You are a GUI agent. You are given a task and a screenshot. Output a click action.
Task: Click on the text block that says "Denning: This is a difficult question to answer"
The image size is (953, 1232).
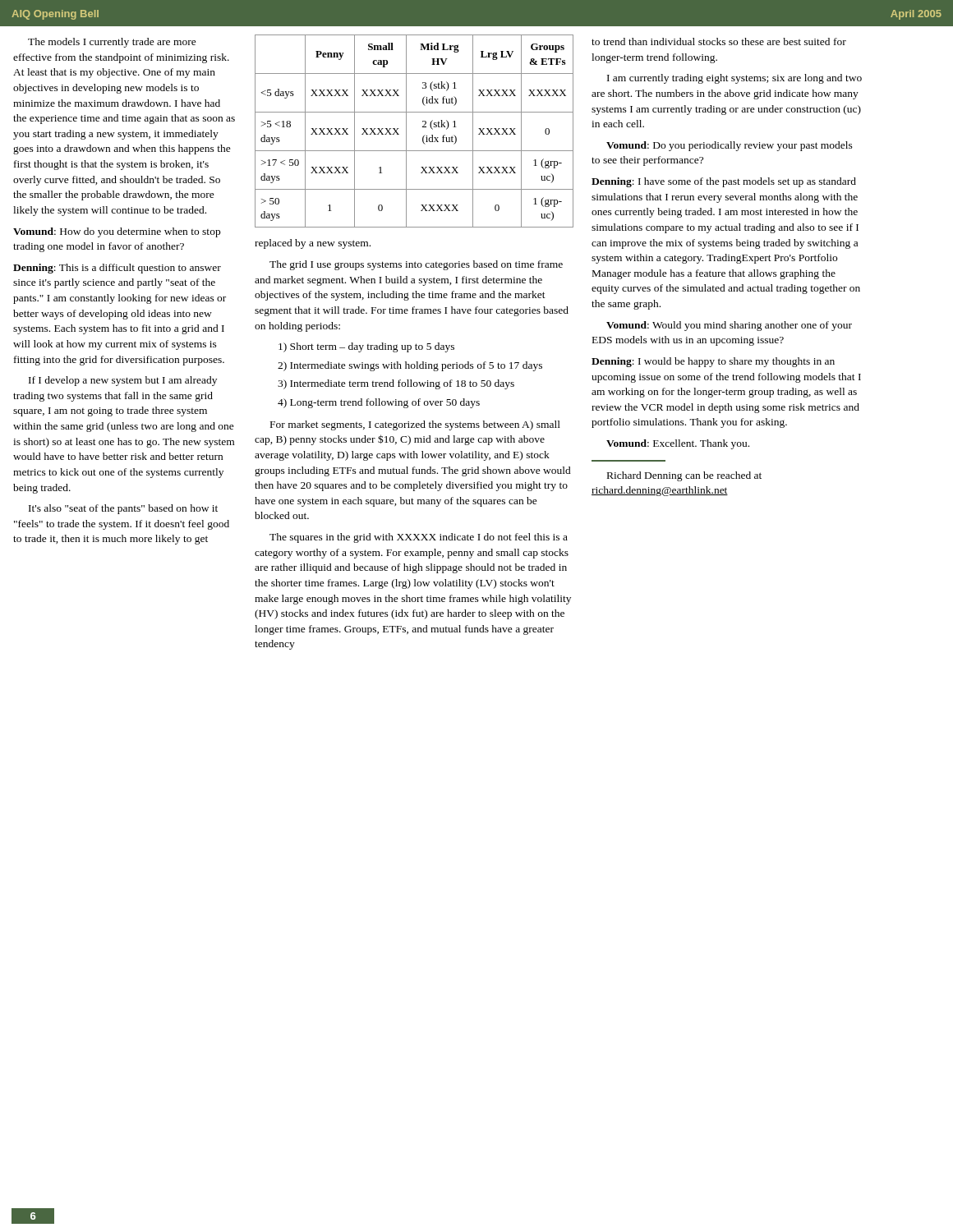pos(125,314)
